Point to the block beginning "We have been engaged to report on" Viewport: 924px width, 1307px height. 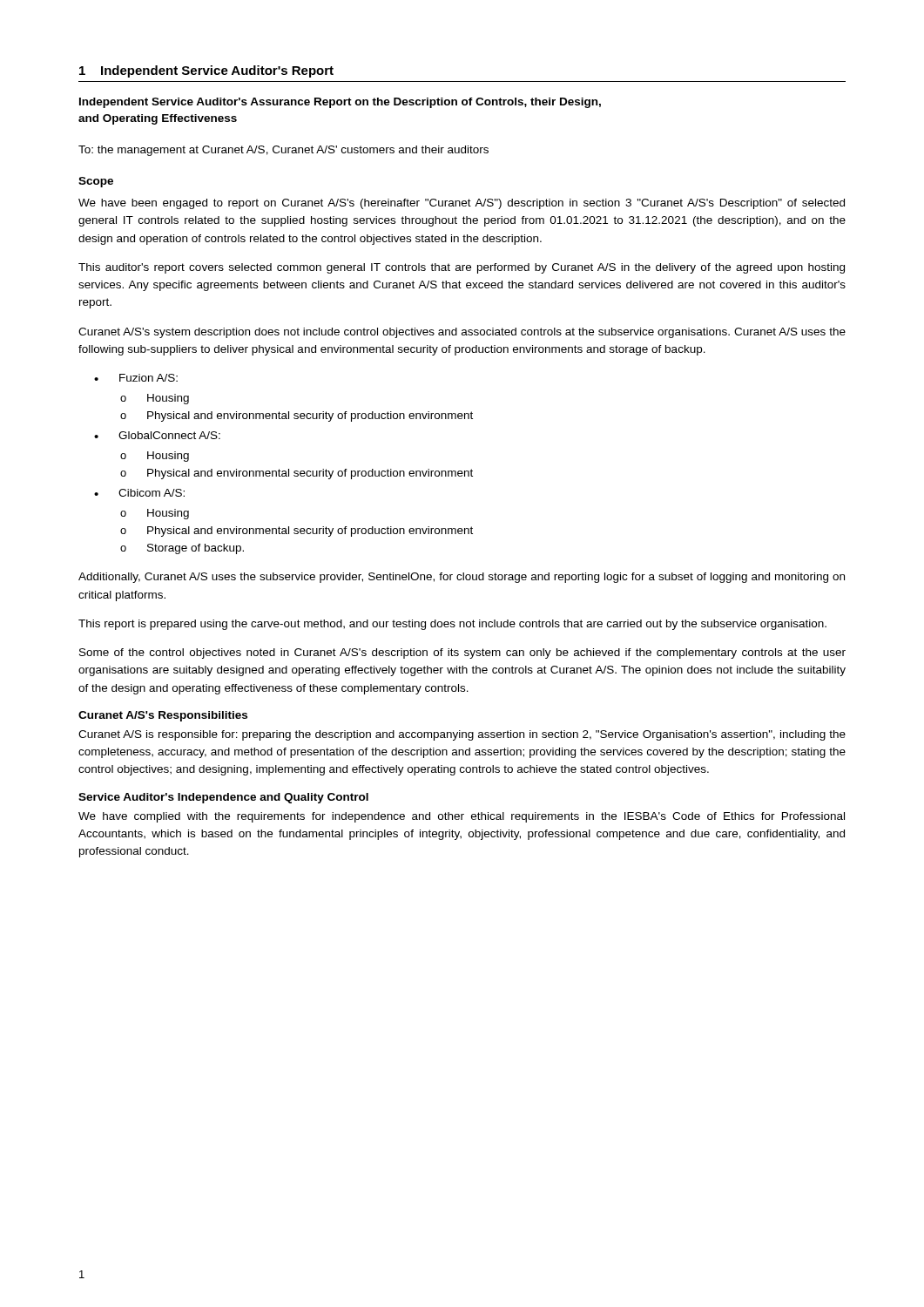[462, 221]
